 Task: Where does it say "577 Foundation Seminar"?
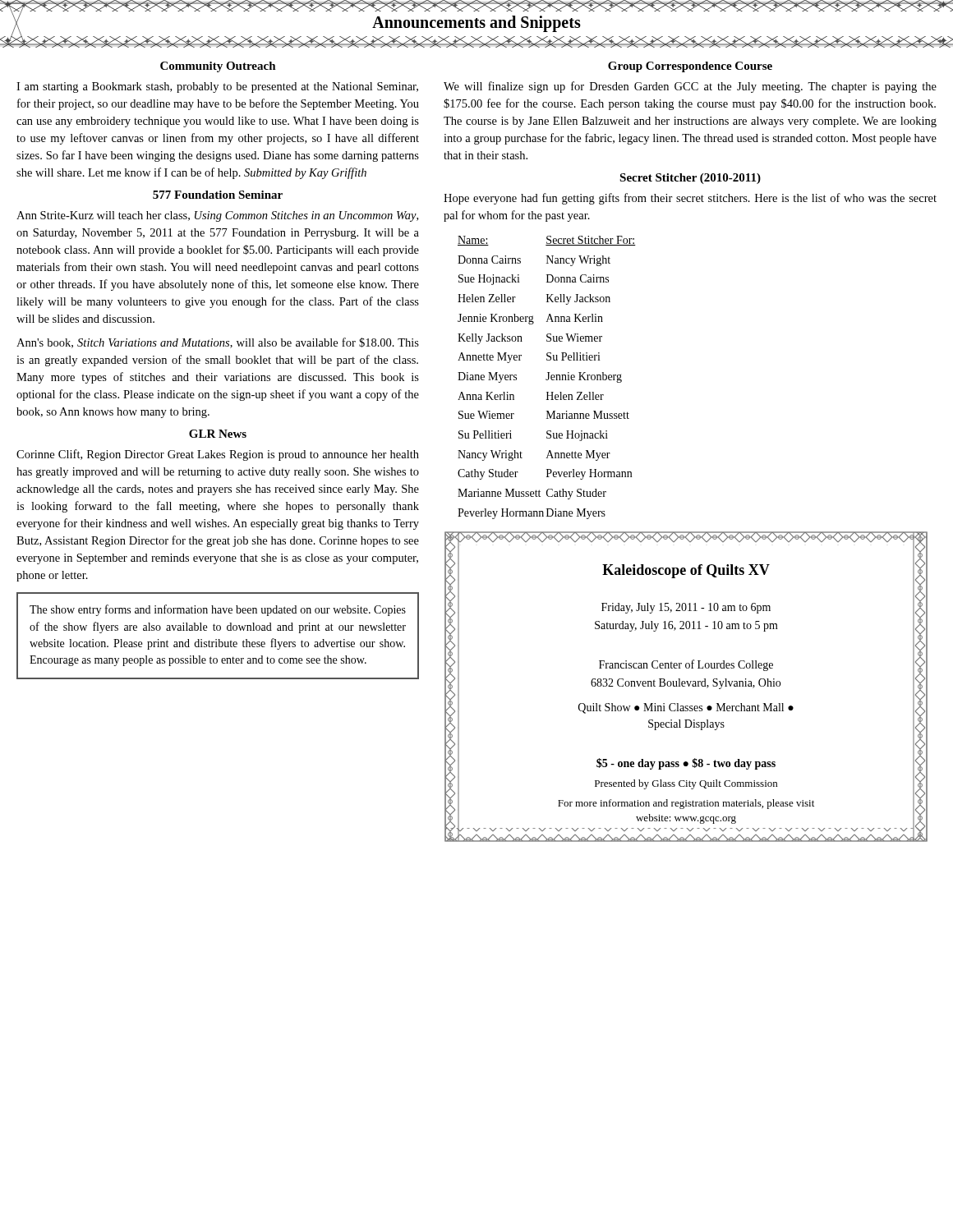(218, 195)
